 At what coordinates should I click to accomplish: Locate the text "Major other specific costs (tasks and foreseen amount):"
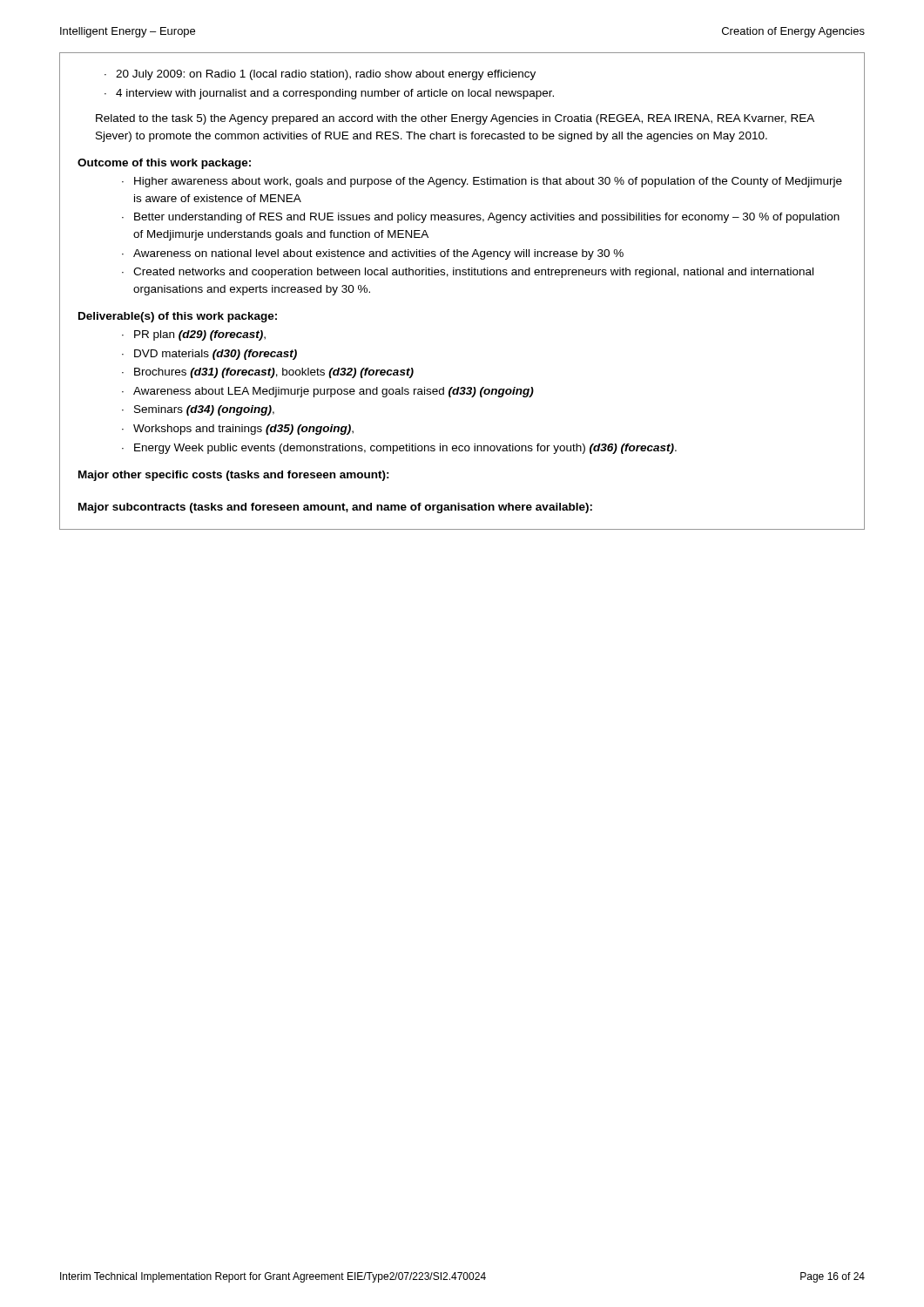pos(234,475)
